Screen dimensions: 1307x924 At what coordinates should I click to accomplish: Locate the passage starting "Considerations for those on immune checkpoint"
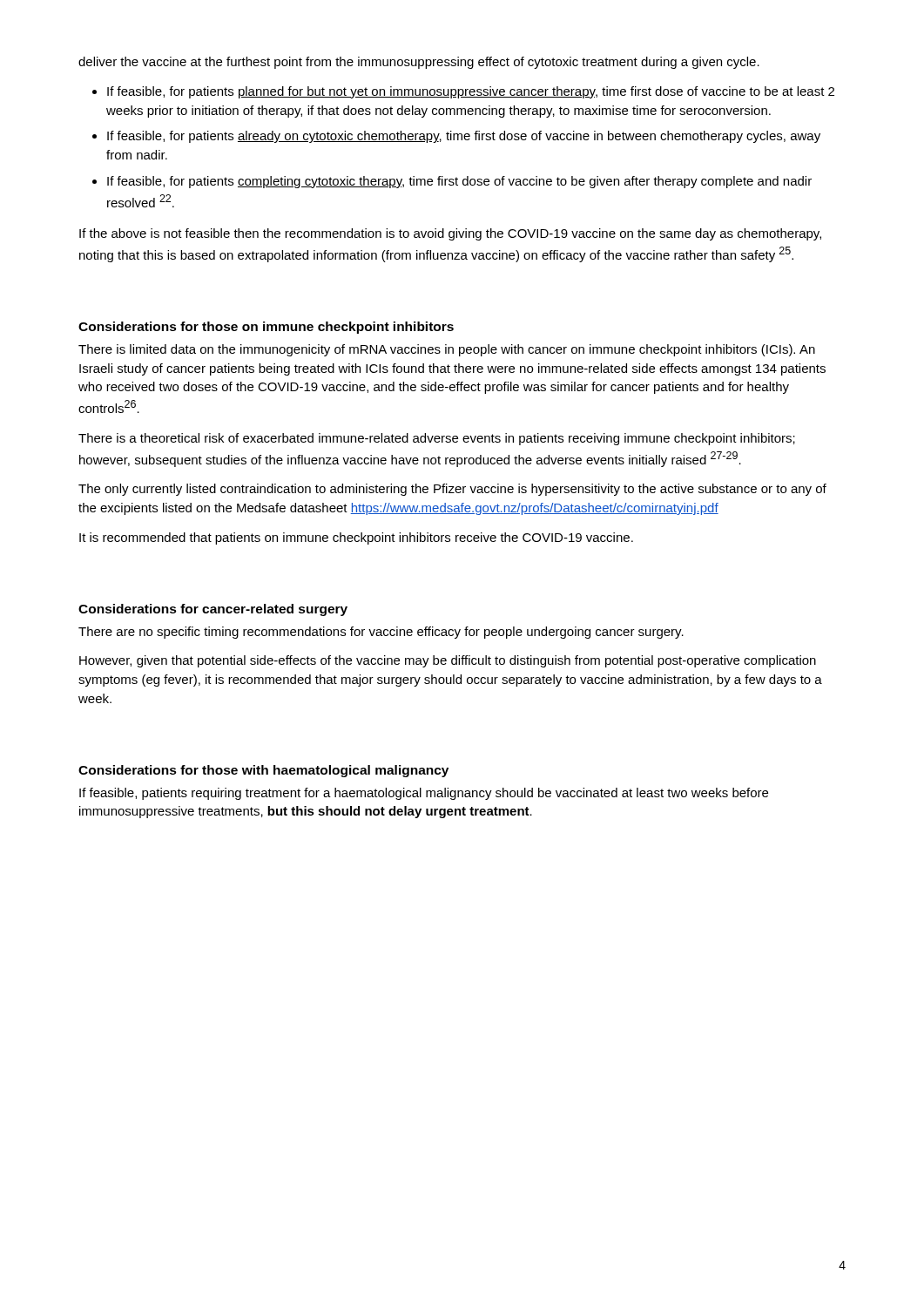(266, 326)
